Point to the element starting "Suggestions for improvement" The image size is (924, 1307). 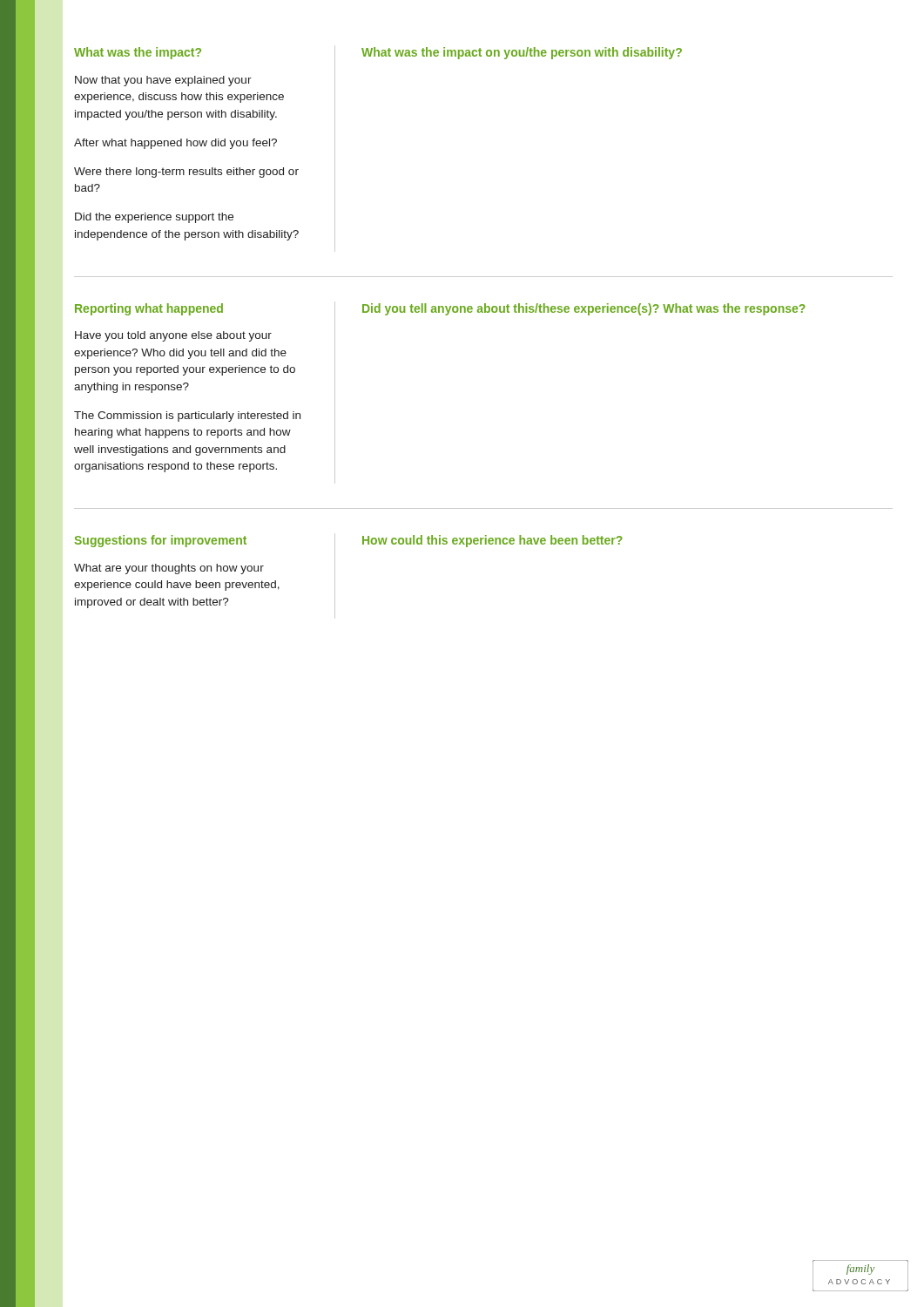191,540
